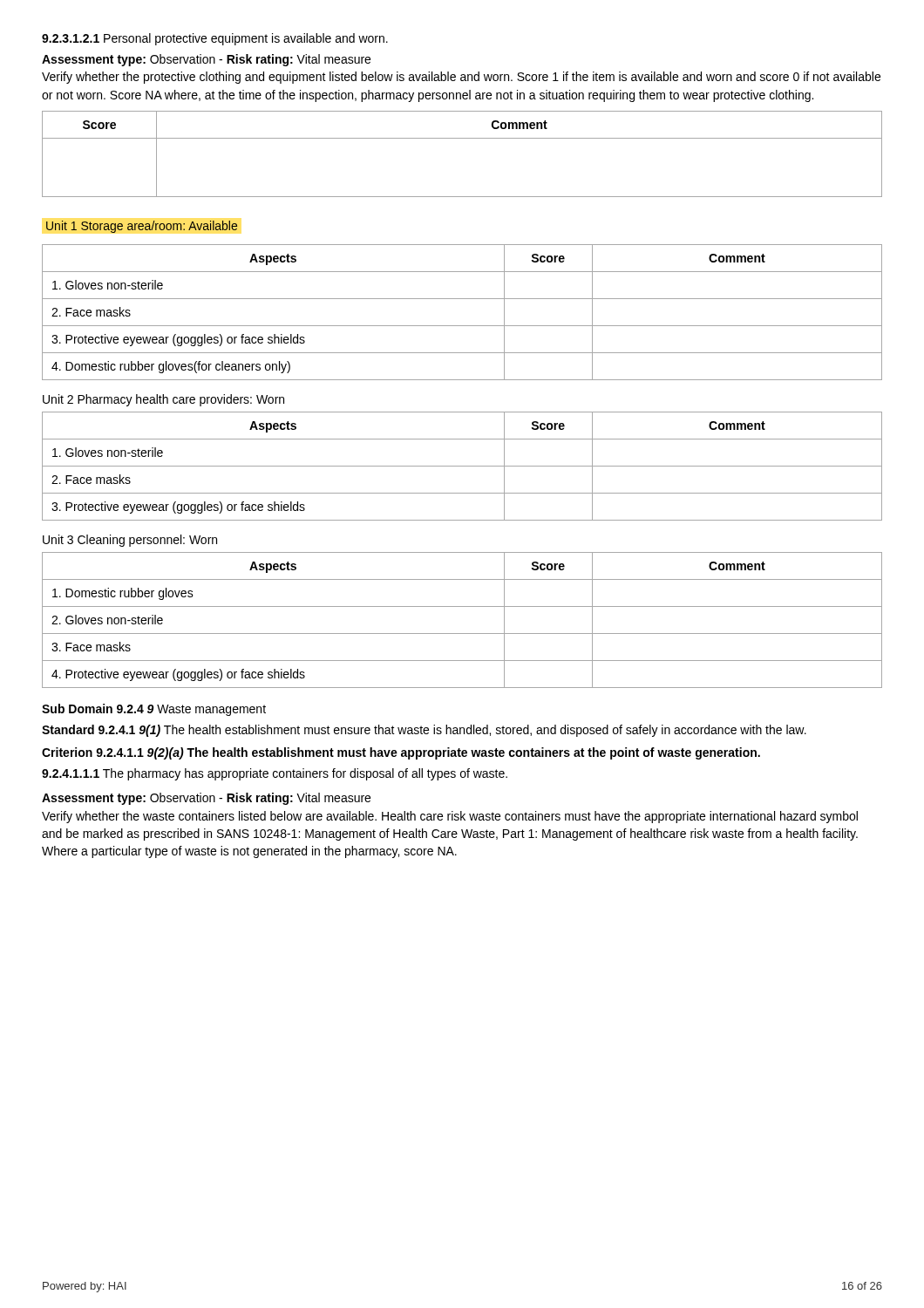Viewport: 924px width, 1308px height.
Task: Locate the text "Unit 1 Storage area/room: Available"
Action: [142, 226]
